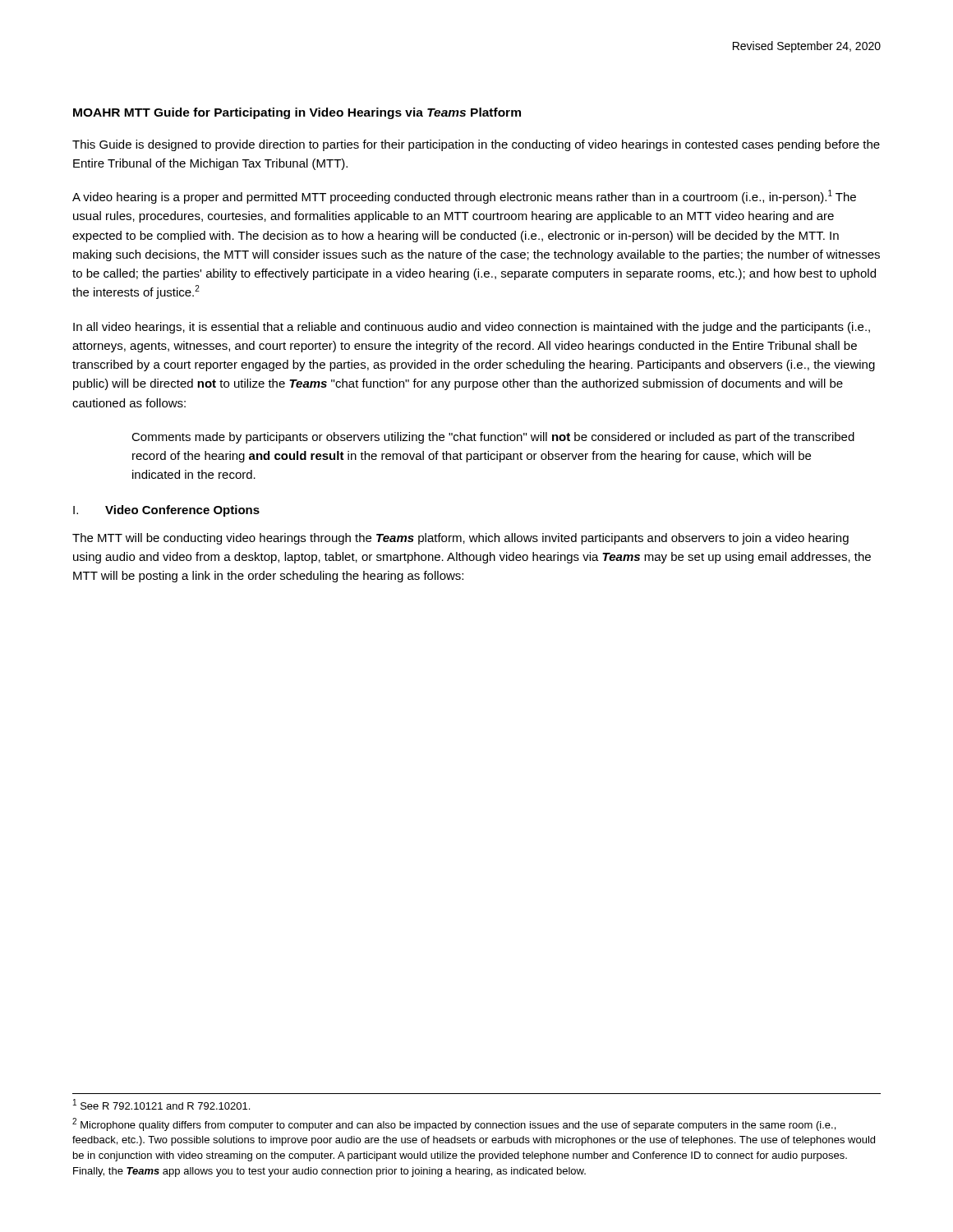Where does it say "1 See R 792.10121 and R 792.10201."?
The height and width of the screenshot is (1232, 953).
click(x=162, y=1105)
